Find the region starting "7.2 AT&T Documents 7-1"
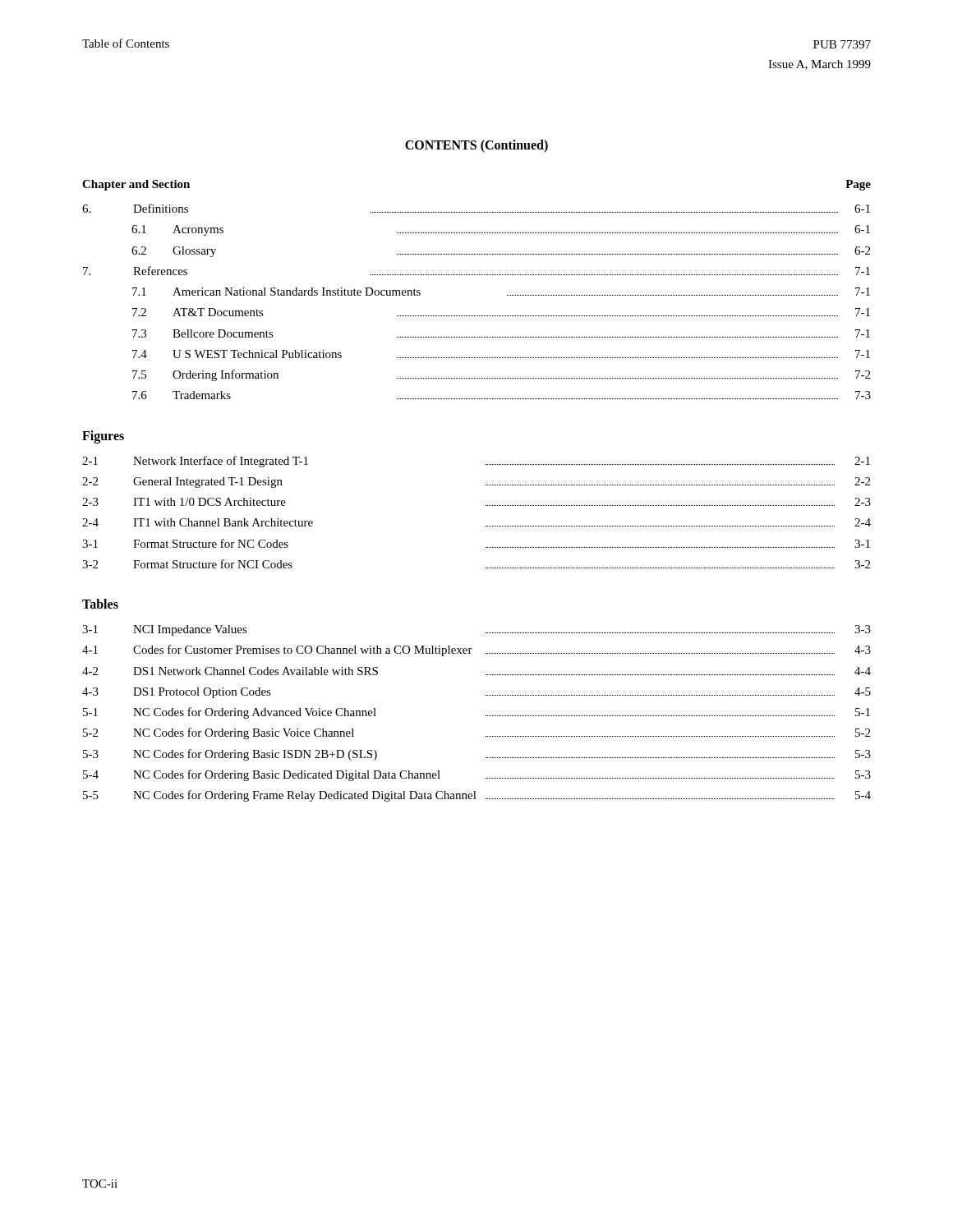 pos(501,313)
